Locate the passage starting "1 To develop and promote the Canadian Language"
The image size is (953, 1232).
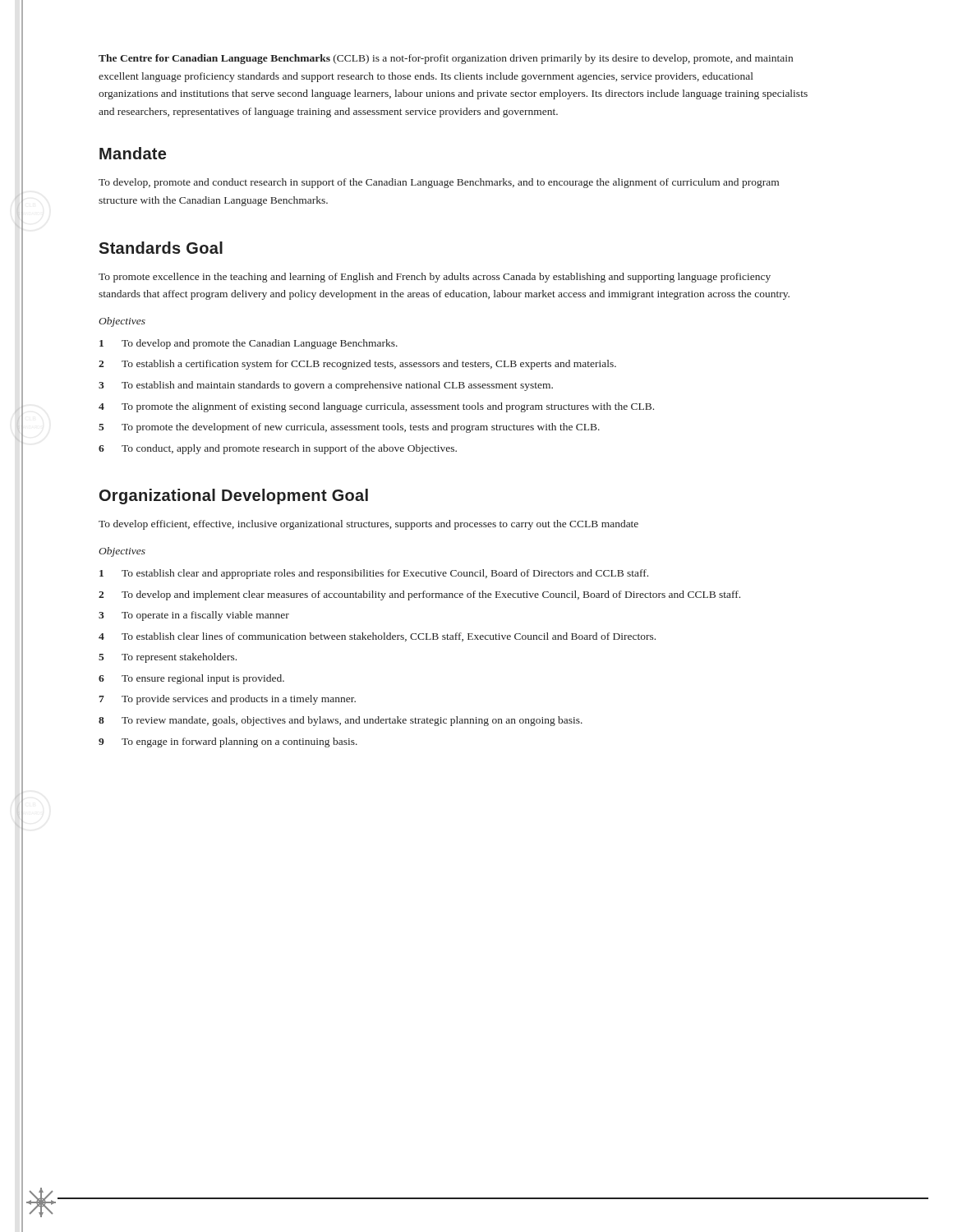coord(249,344)
